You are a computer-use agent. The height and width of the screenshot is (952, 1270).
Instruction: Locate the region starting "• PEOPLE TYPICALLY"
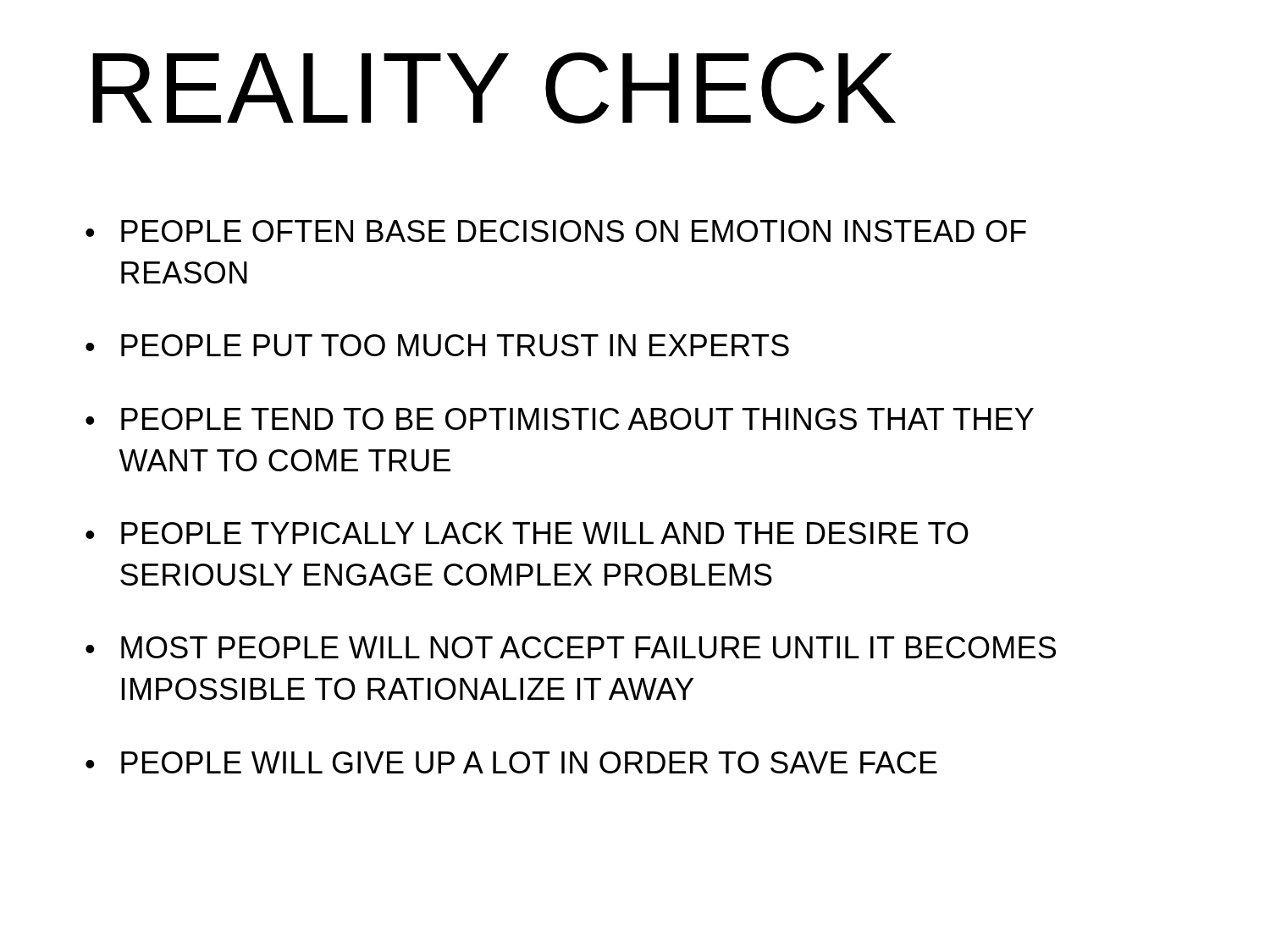click(x=527, y=555)
